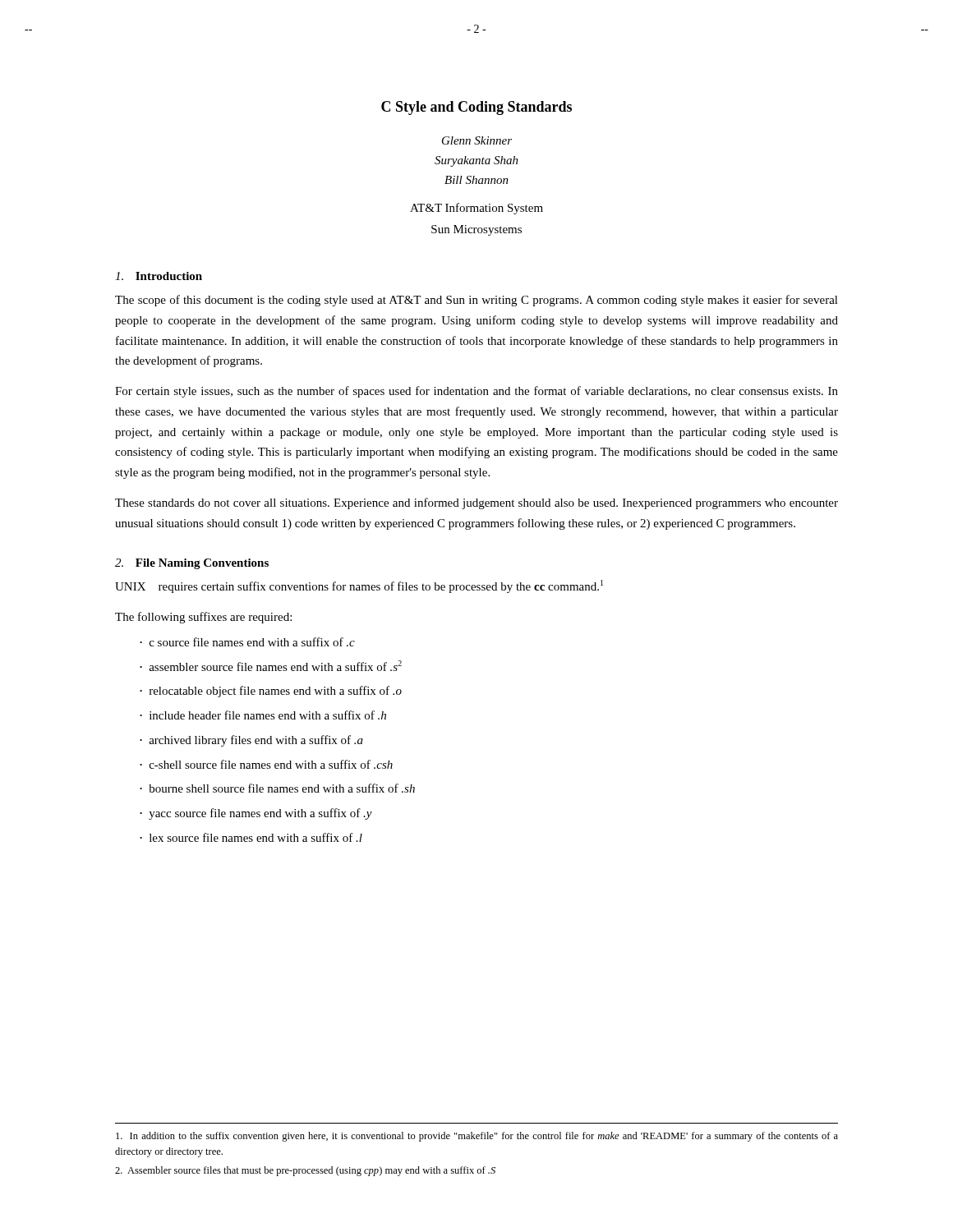Click on the text starting "• lex source"

click(251, 838)
